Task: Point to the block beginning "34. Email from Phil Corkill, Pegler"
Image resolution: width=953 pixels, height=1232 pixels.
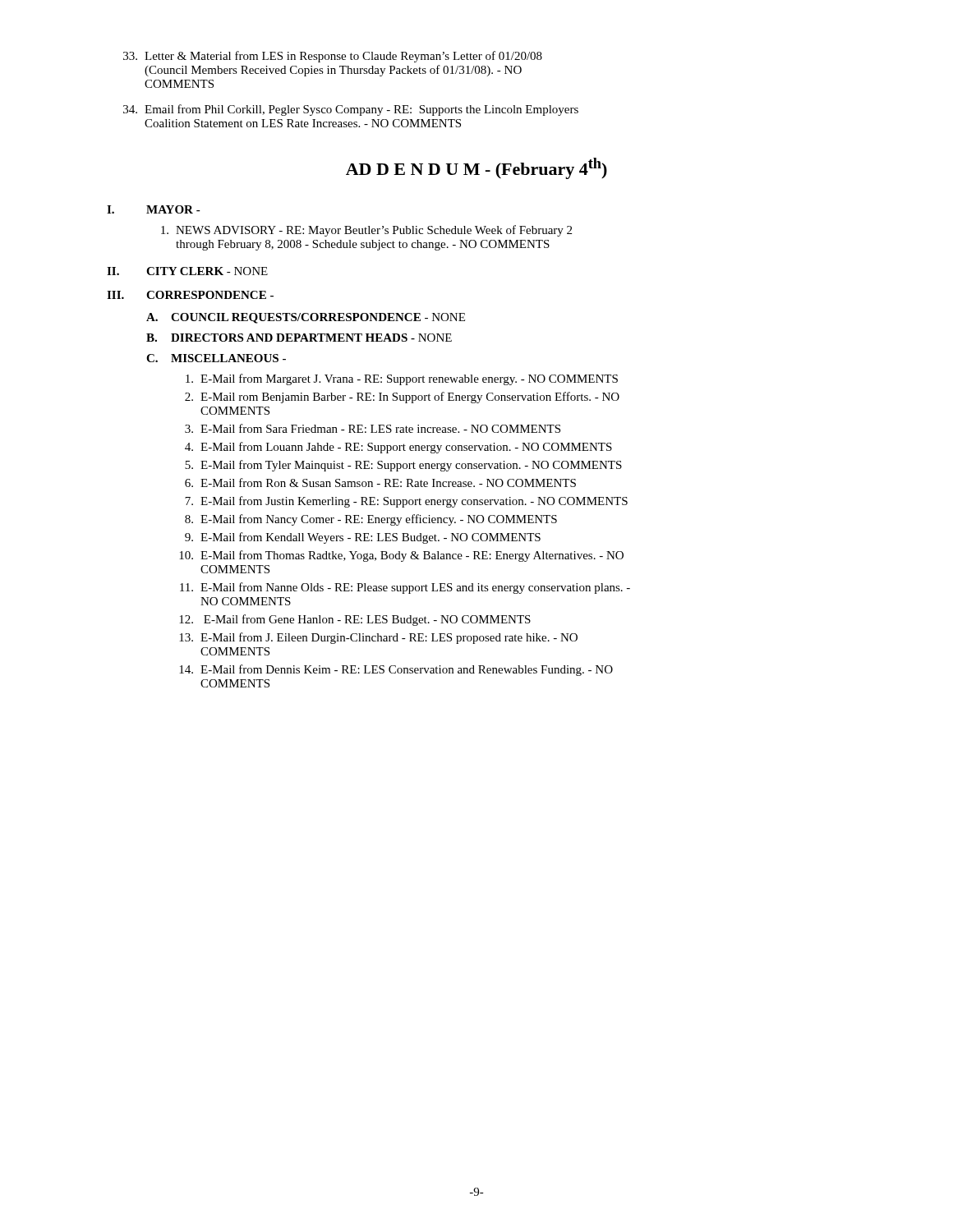Action: point(476,117)
